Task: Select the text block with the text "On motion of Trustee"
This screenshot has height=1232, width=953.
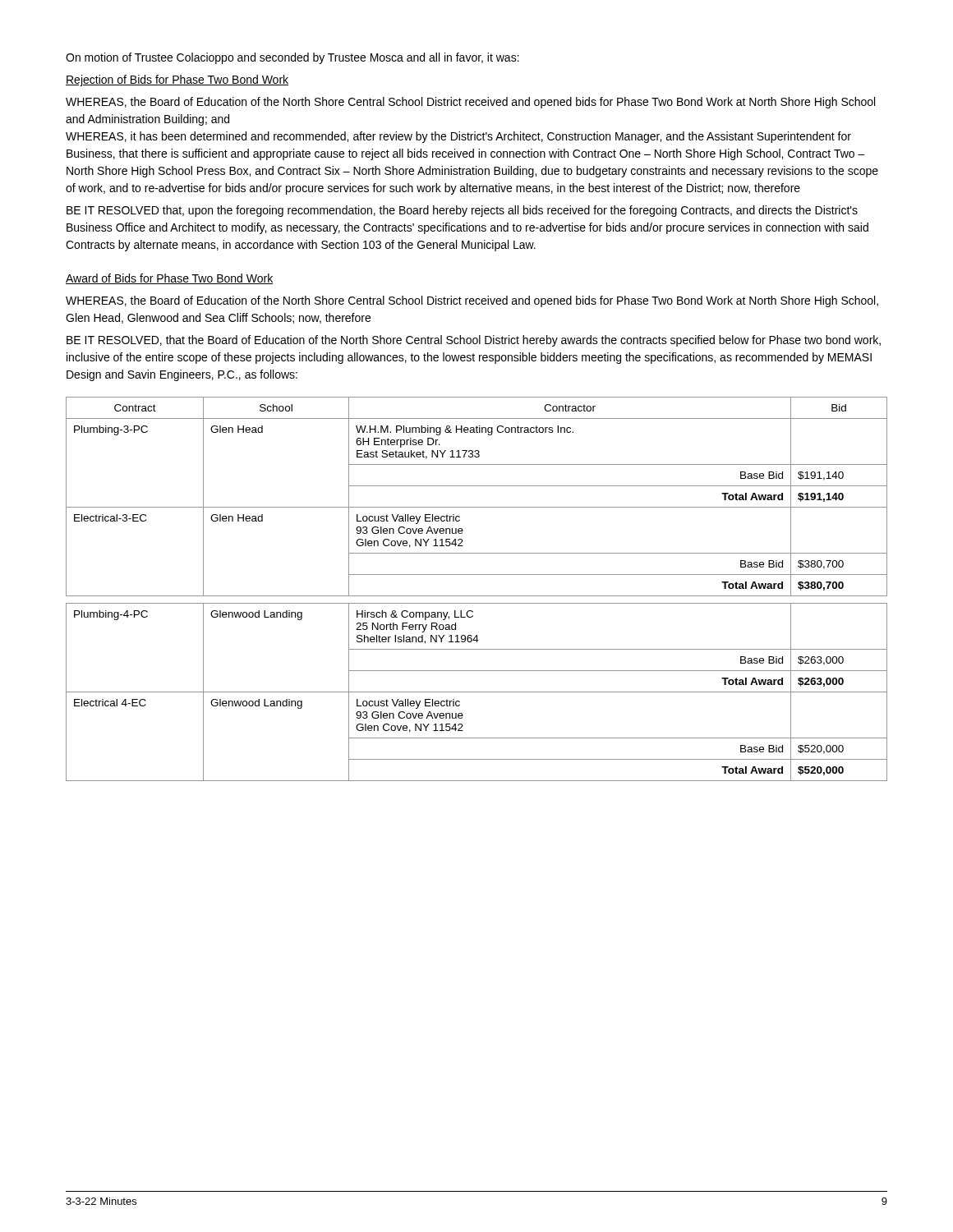Action: pyautogui.click(x=293, y=57)
